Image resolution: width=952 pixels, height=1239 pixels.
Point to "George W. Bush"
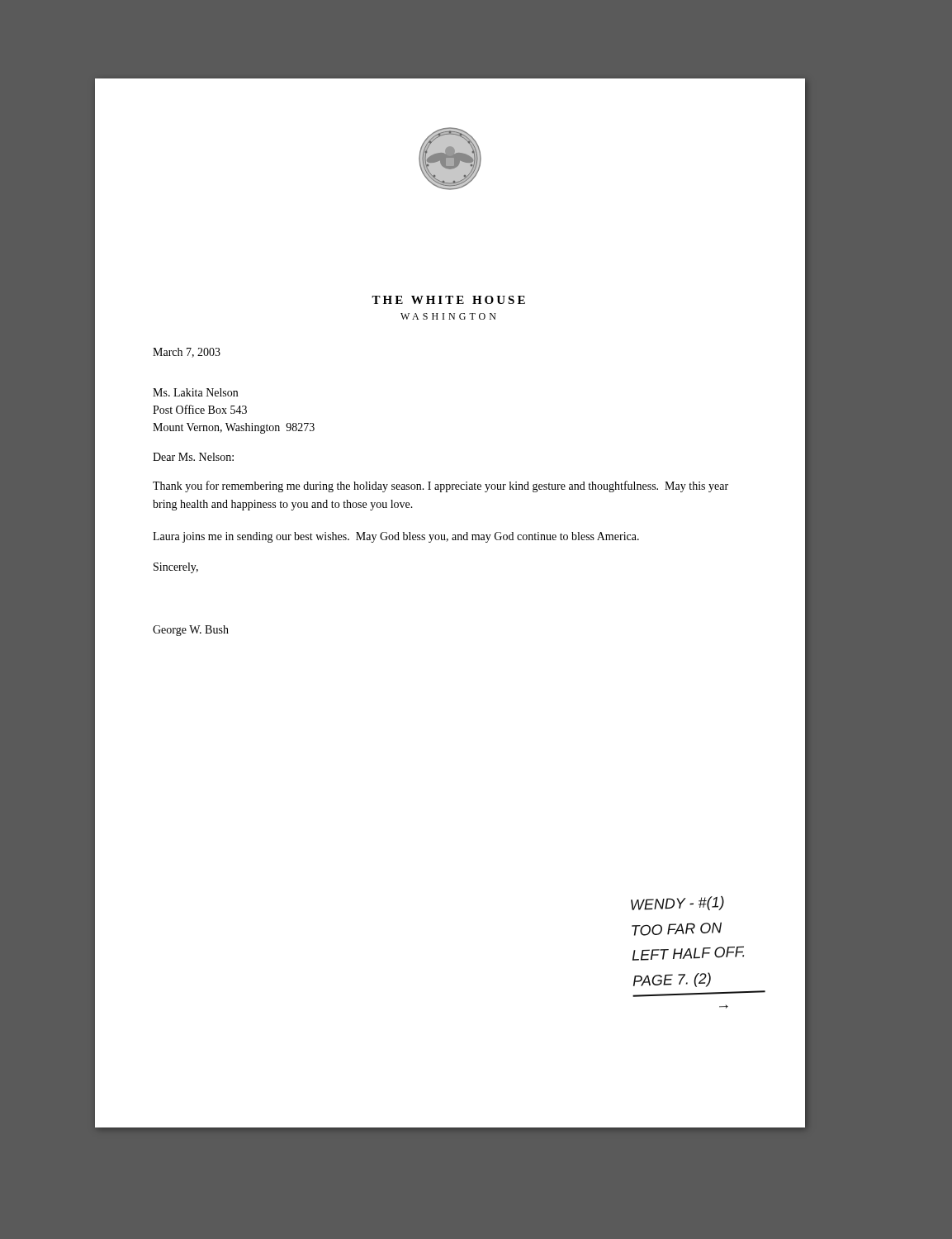tap(191, 630)
